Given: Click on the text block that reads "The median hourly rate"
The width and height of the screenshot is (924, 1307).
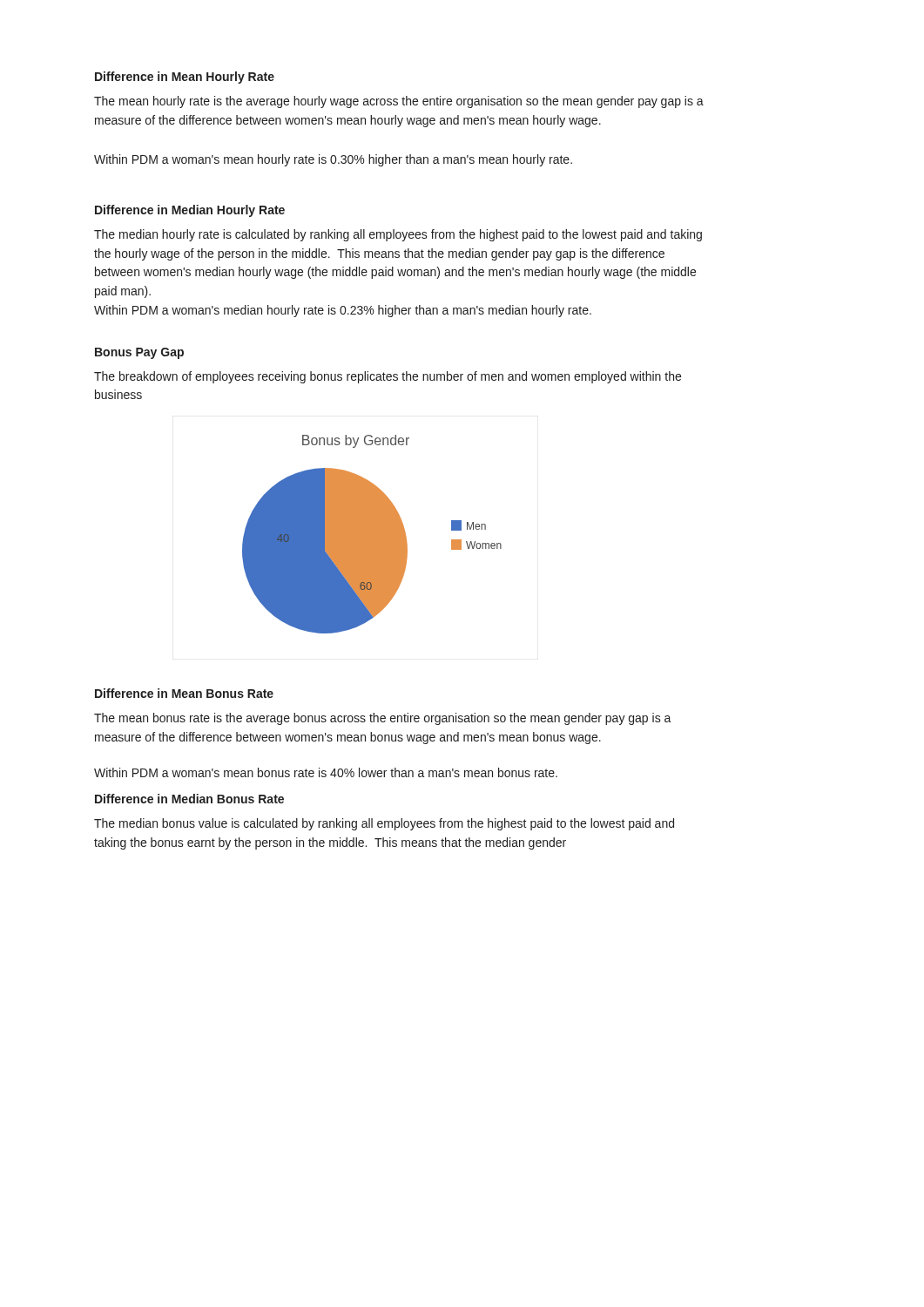Looking at the screenshot, I should pyautogui.click(x=398, y=272).
